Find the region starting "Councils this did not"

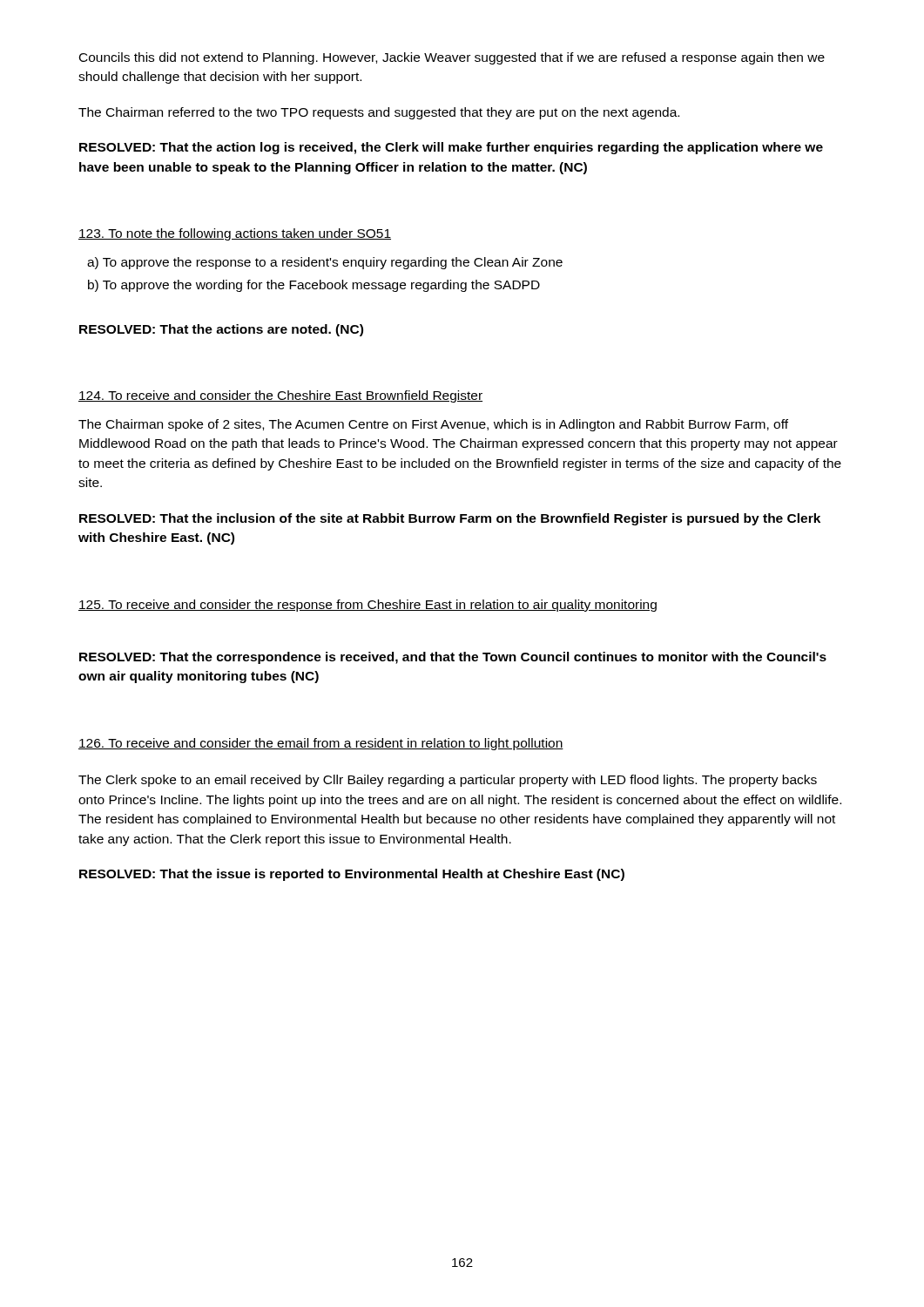click(x=452, y=67)
